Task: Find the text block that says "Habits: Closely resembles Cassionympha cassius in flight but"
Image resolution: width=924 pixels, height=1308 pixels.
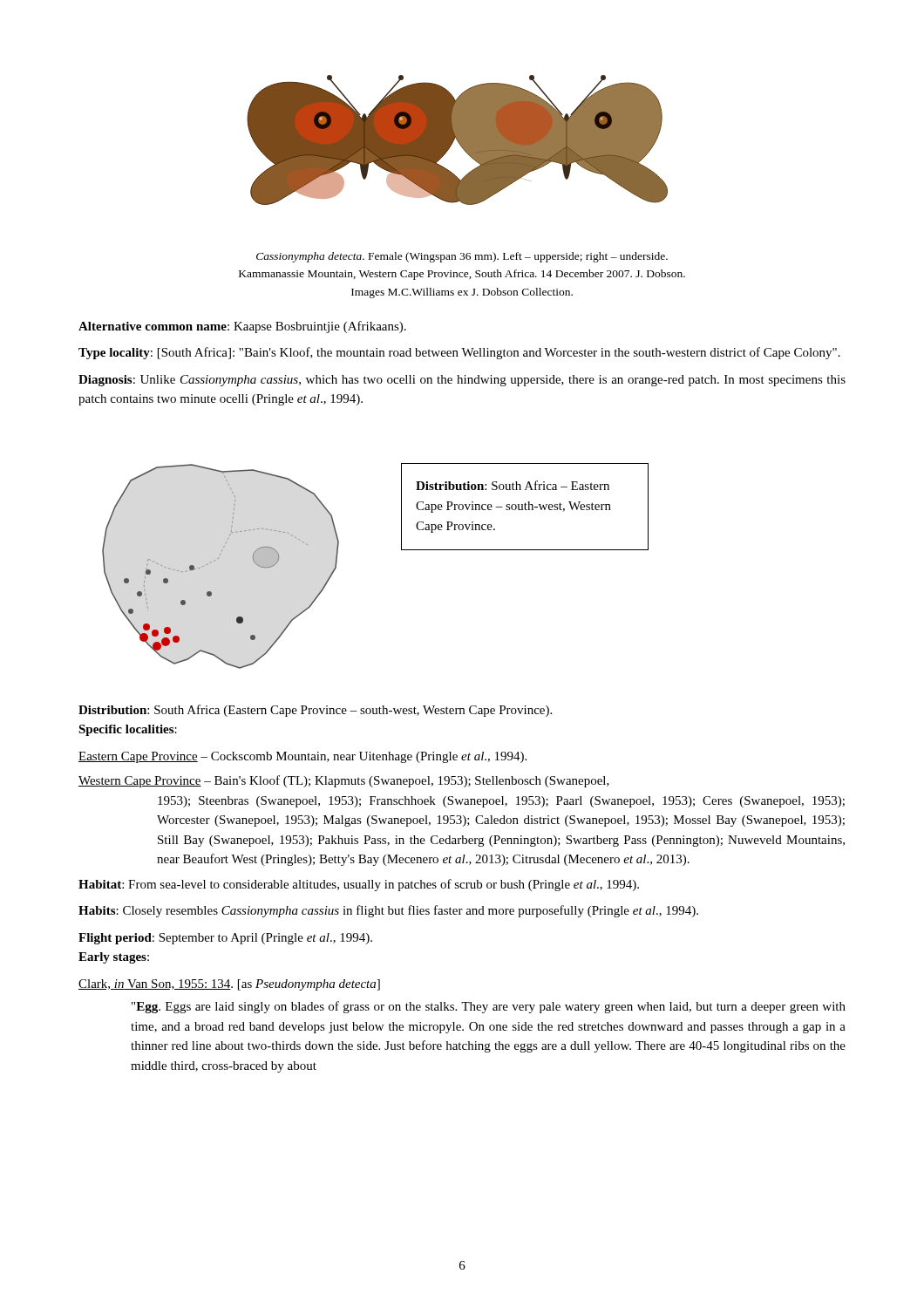Action: point(389,911)
